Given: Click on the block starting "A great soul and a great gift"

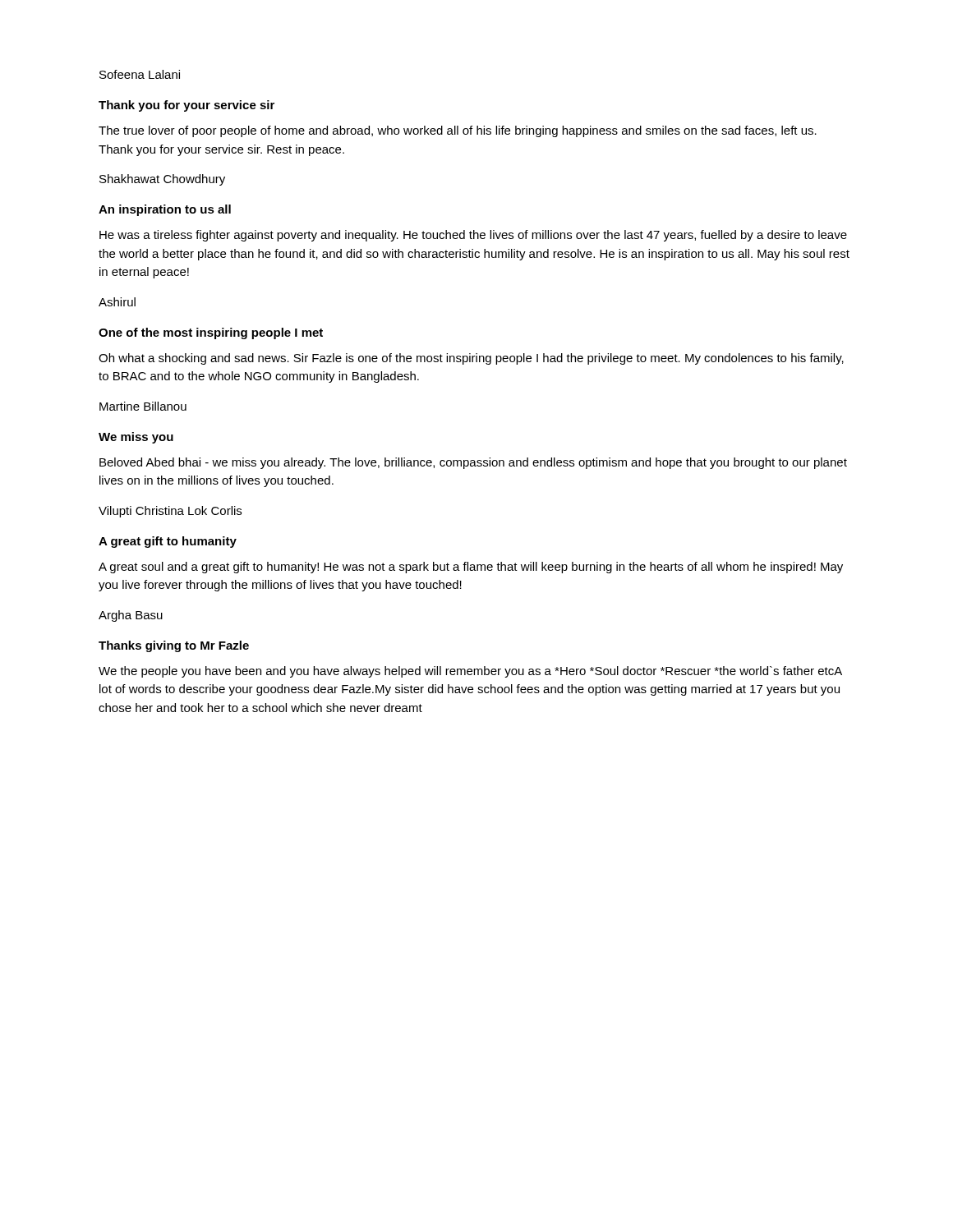Looking at the screenshot, I should click(x=471, y=575).
